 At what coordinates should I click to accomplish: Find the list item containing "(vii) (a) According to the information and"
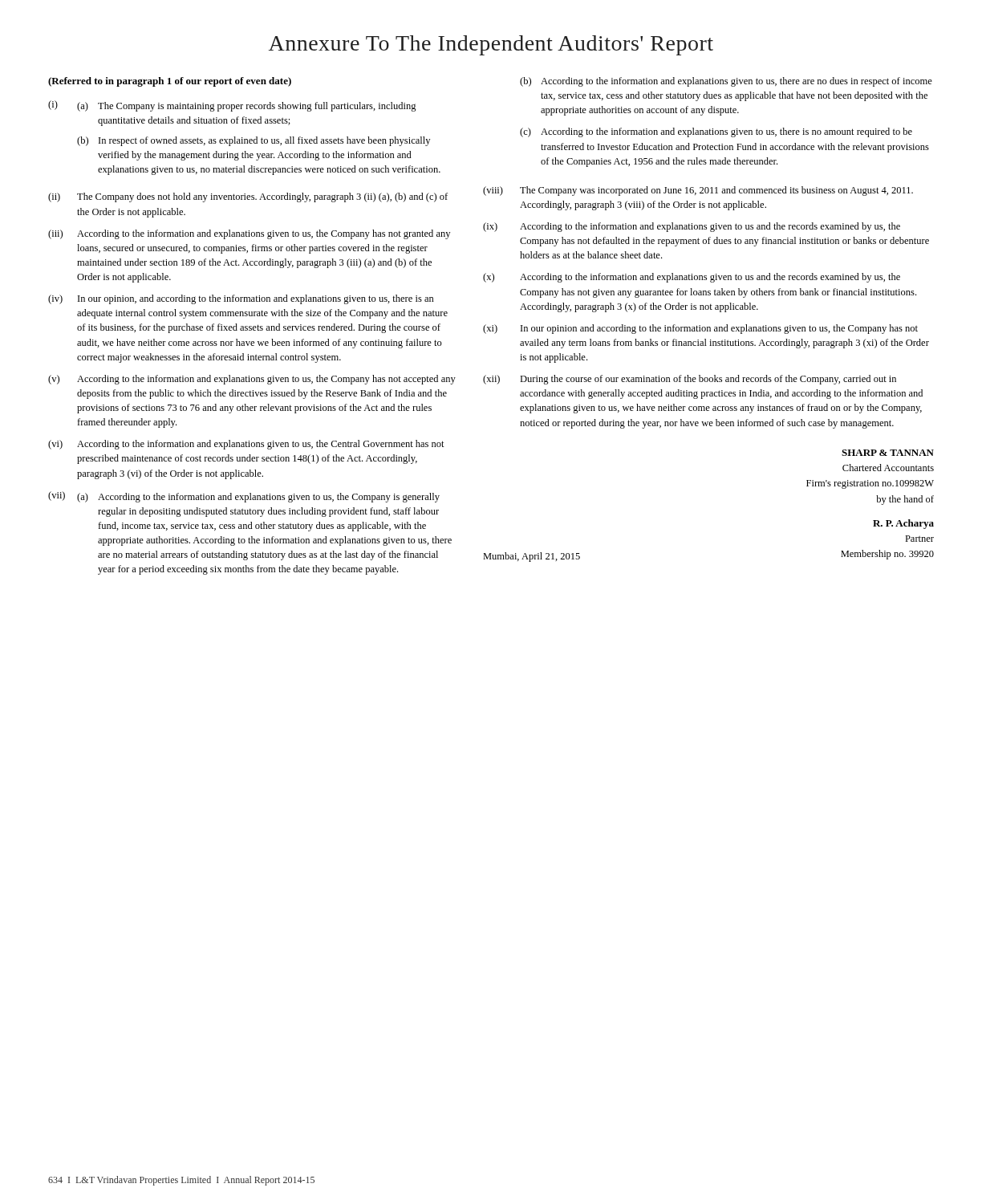253,535
